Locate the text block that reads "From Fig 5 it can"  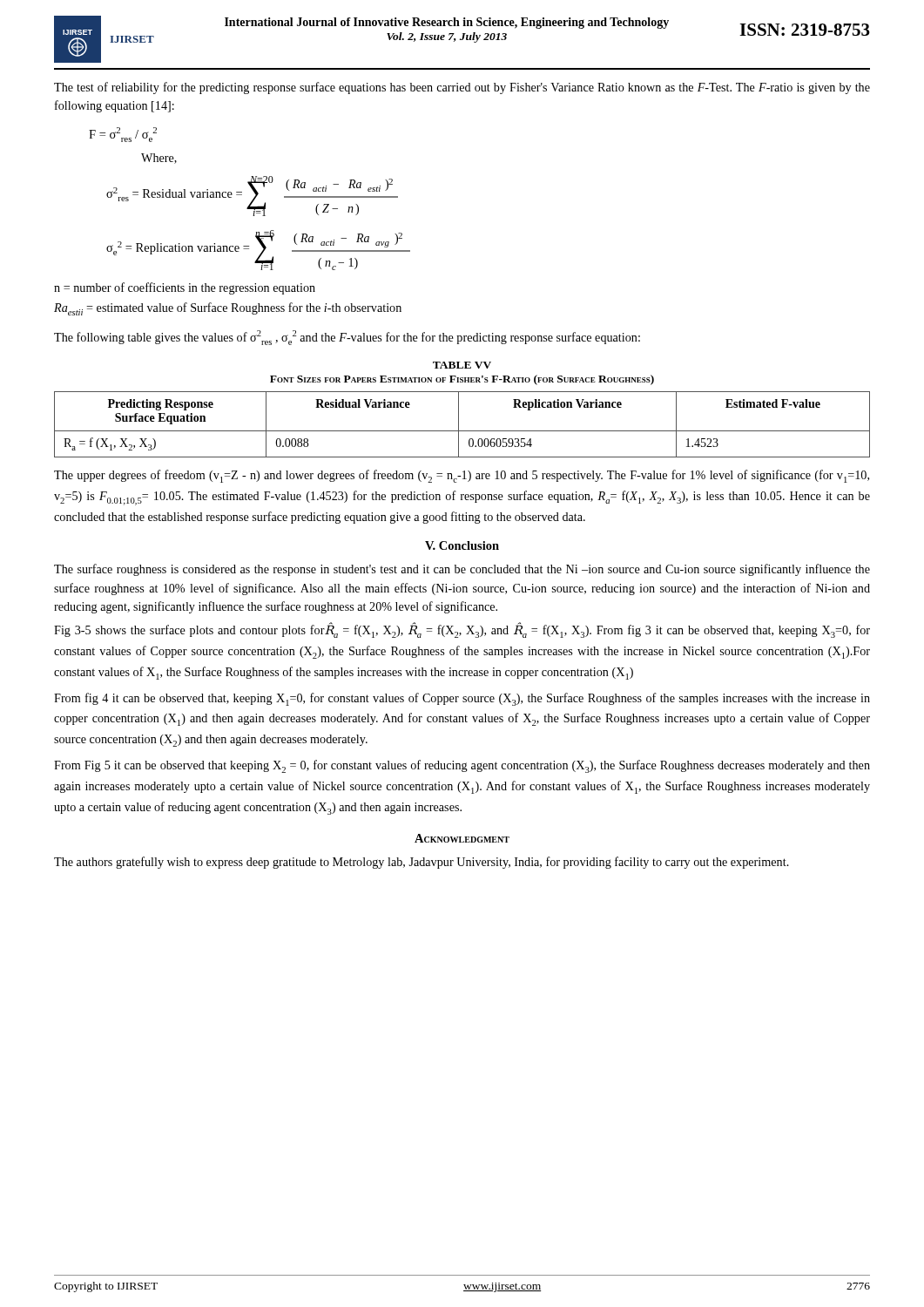click(x=462, y=787)
